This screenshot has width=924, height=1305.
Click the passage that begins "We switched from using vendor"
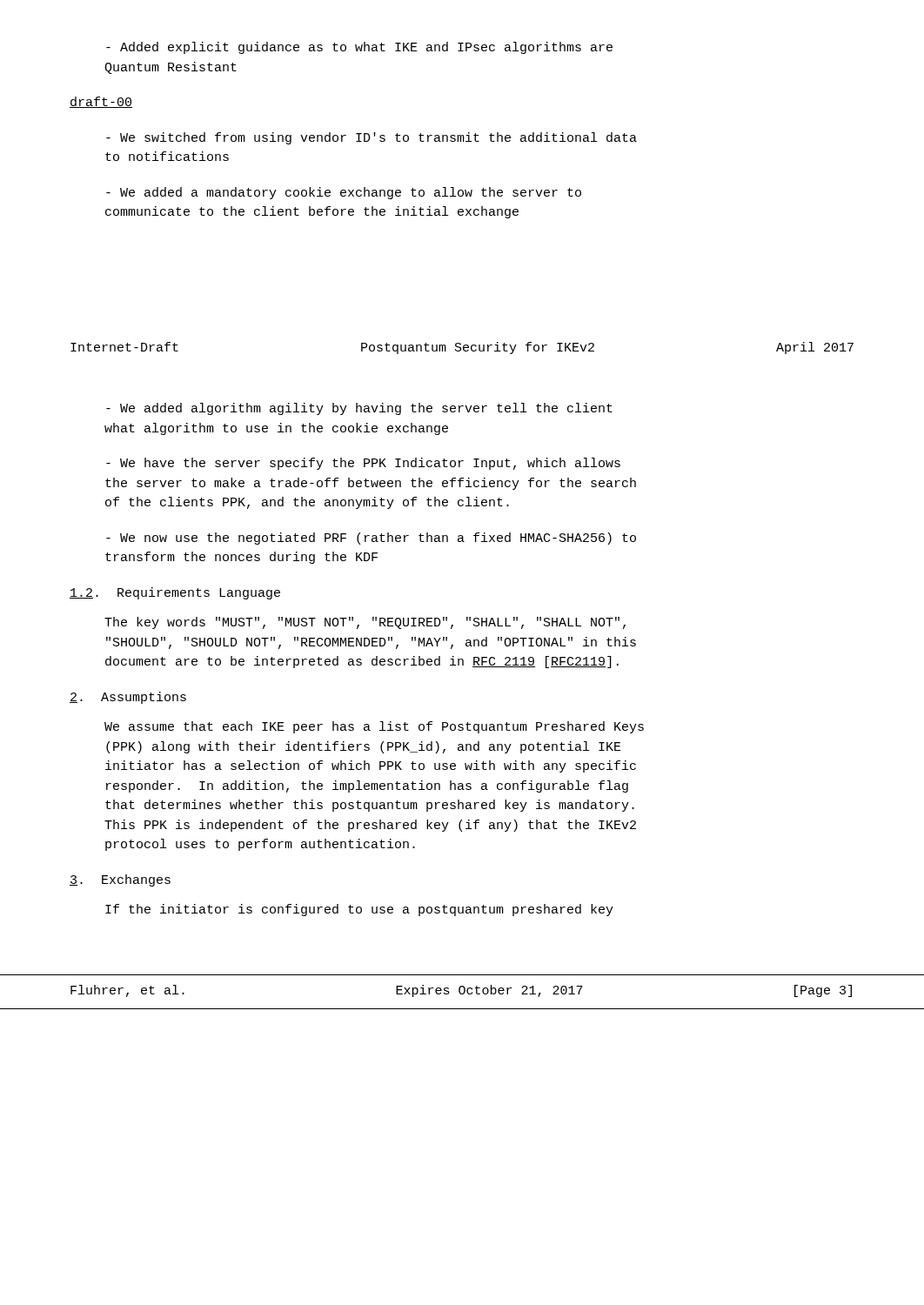tap(371, 148)
